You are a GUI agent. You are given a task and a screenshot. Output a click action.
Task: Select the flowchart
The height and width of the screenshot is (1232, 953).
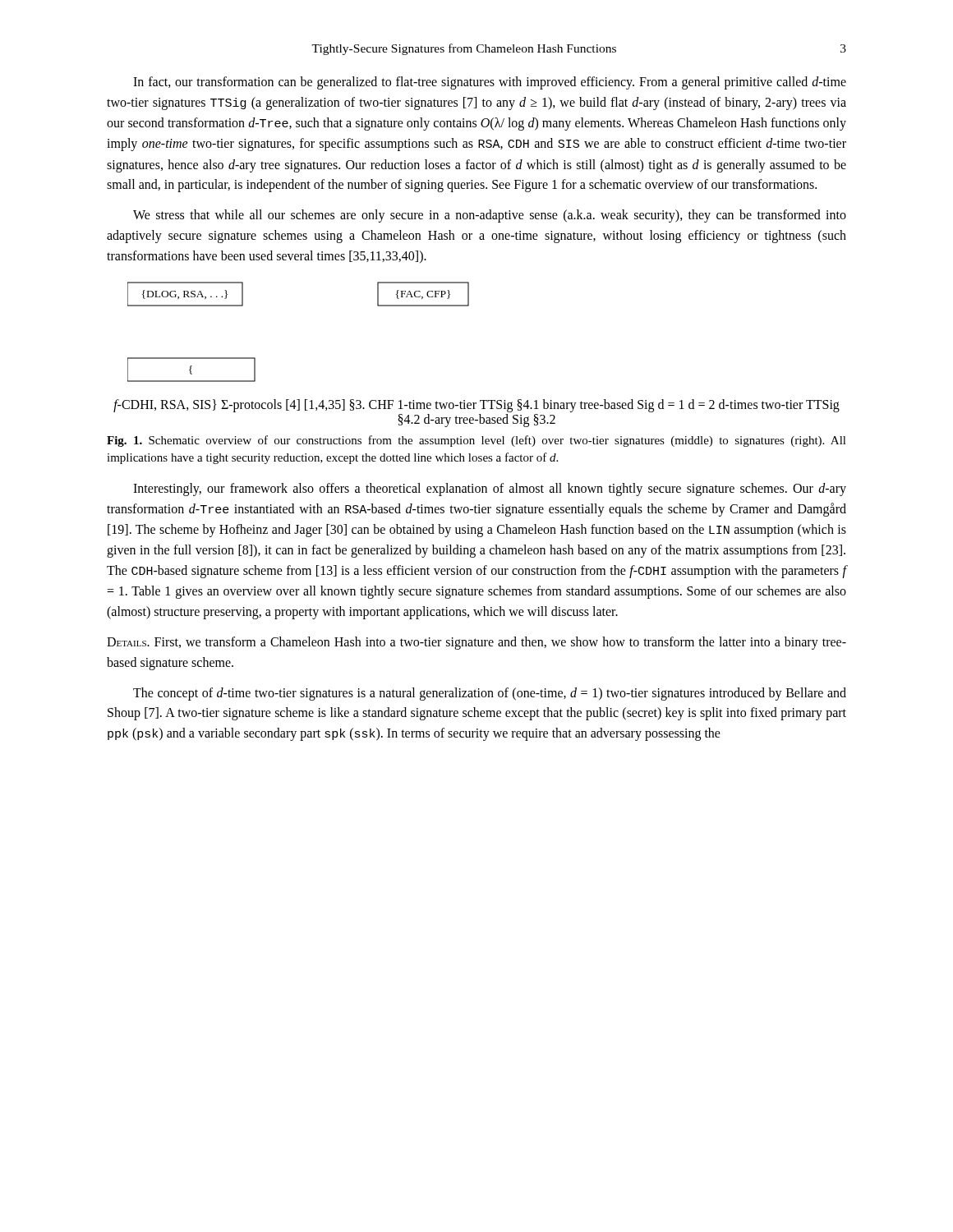(x=476, y=352)
